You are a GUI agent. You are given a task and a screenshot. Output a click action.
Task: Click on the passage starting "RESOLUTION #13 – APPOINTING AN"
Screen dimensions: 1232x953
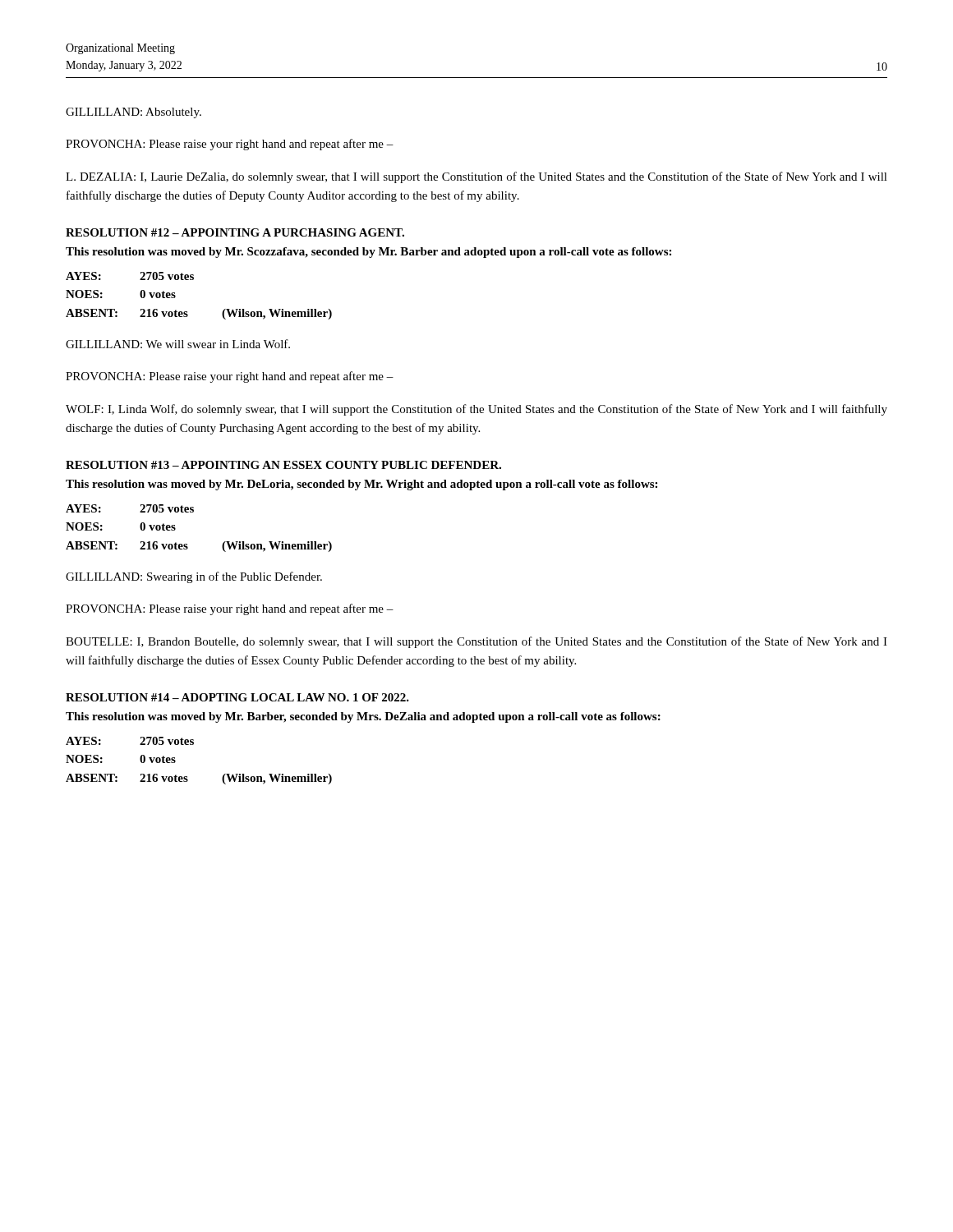coord(476,475)
